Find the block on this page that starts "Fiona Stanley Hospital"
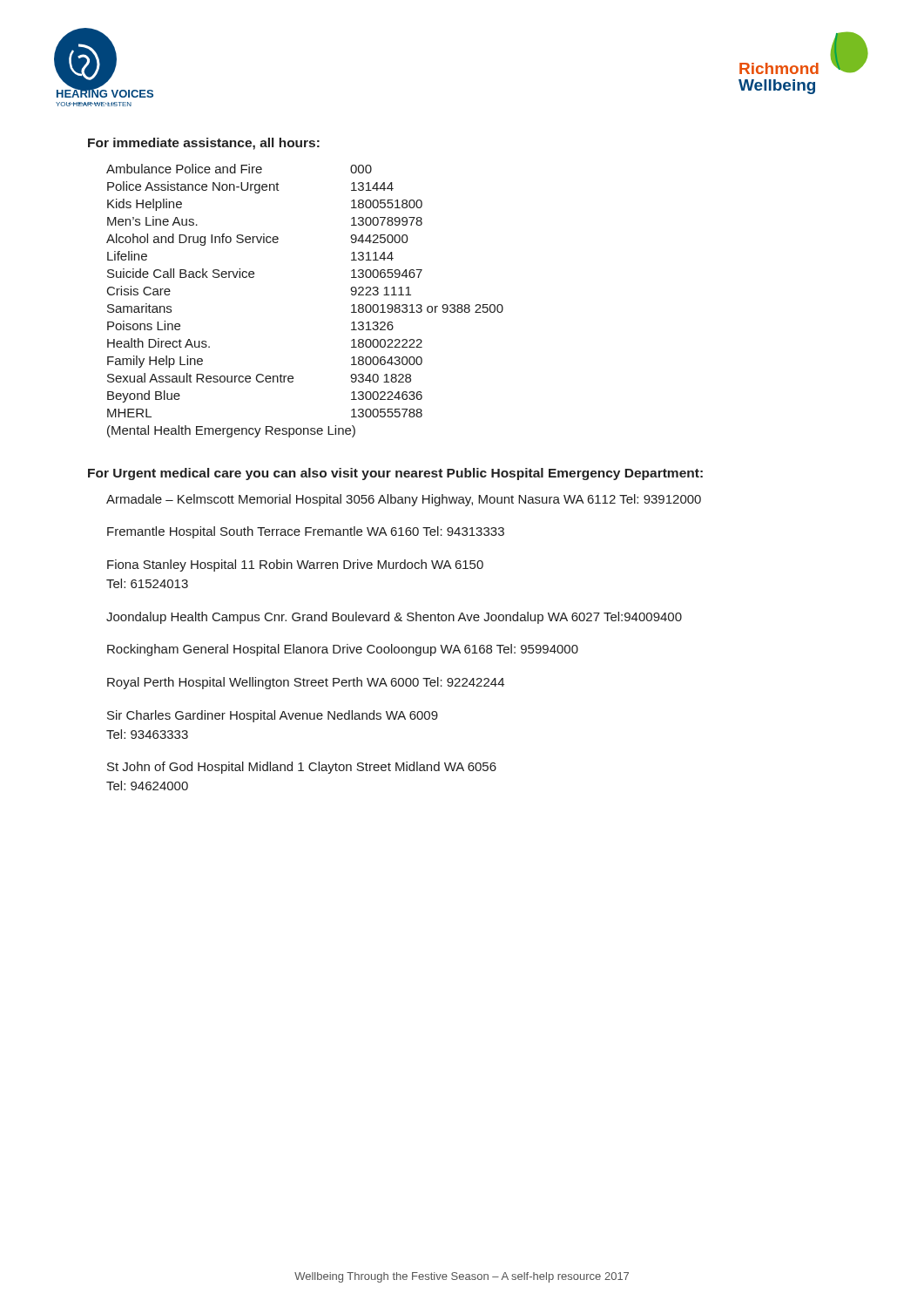Screen dimensions: 1307x924 (x=295, y=574)
